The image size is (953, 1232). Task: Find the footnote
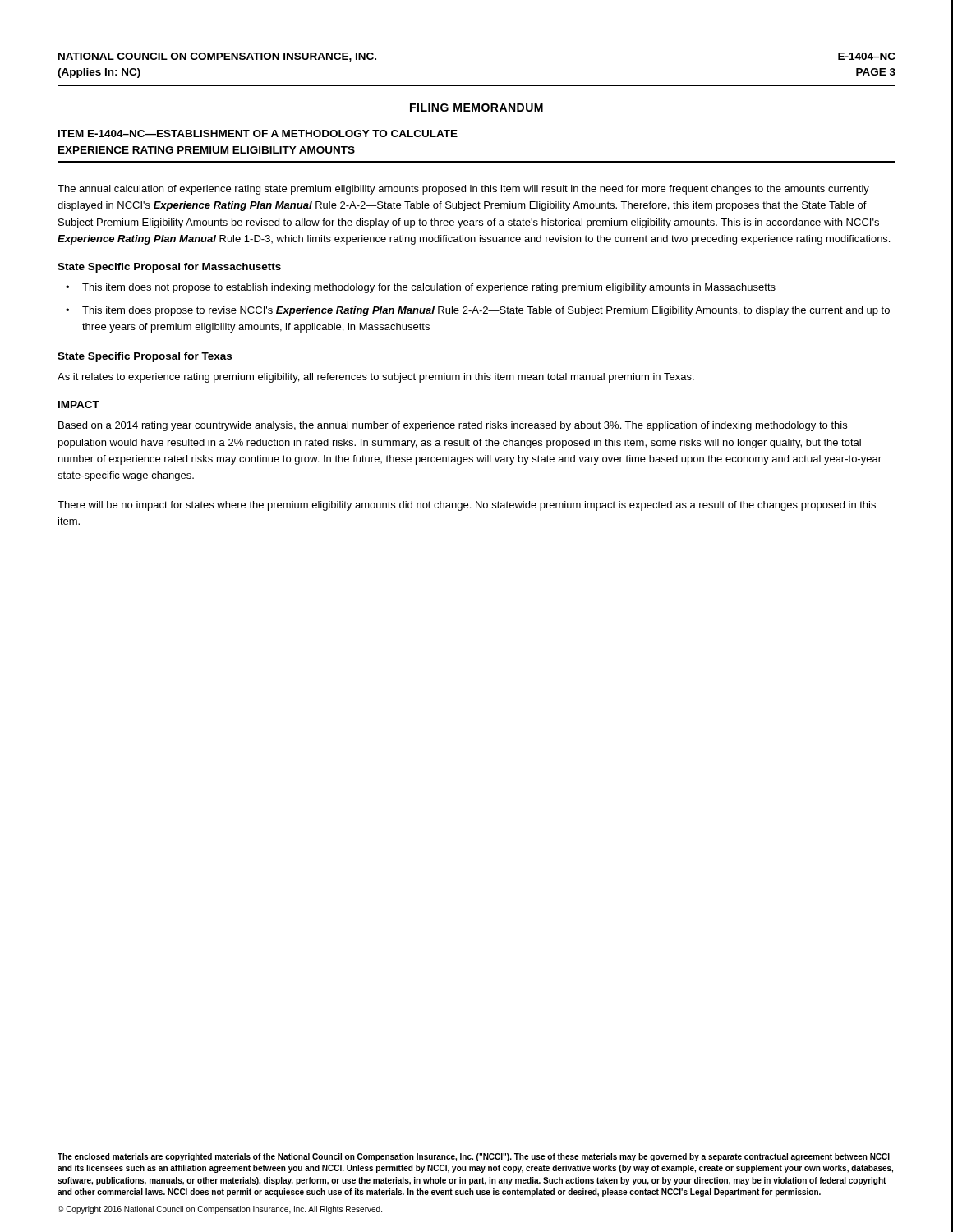coord(476,1174)
